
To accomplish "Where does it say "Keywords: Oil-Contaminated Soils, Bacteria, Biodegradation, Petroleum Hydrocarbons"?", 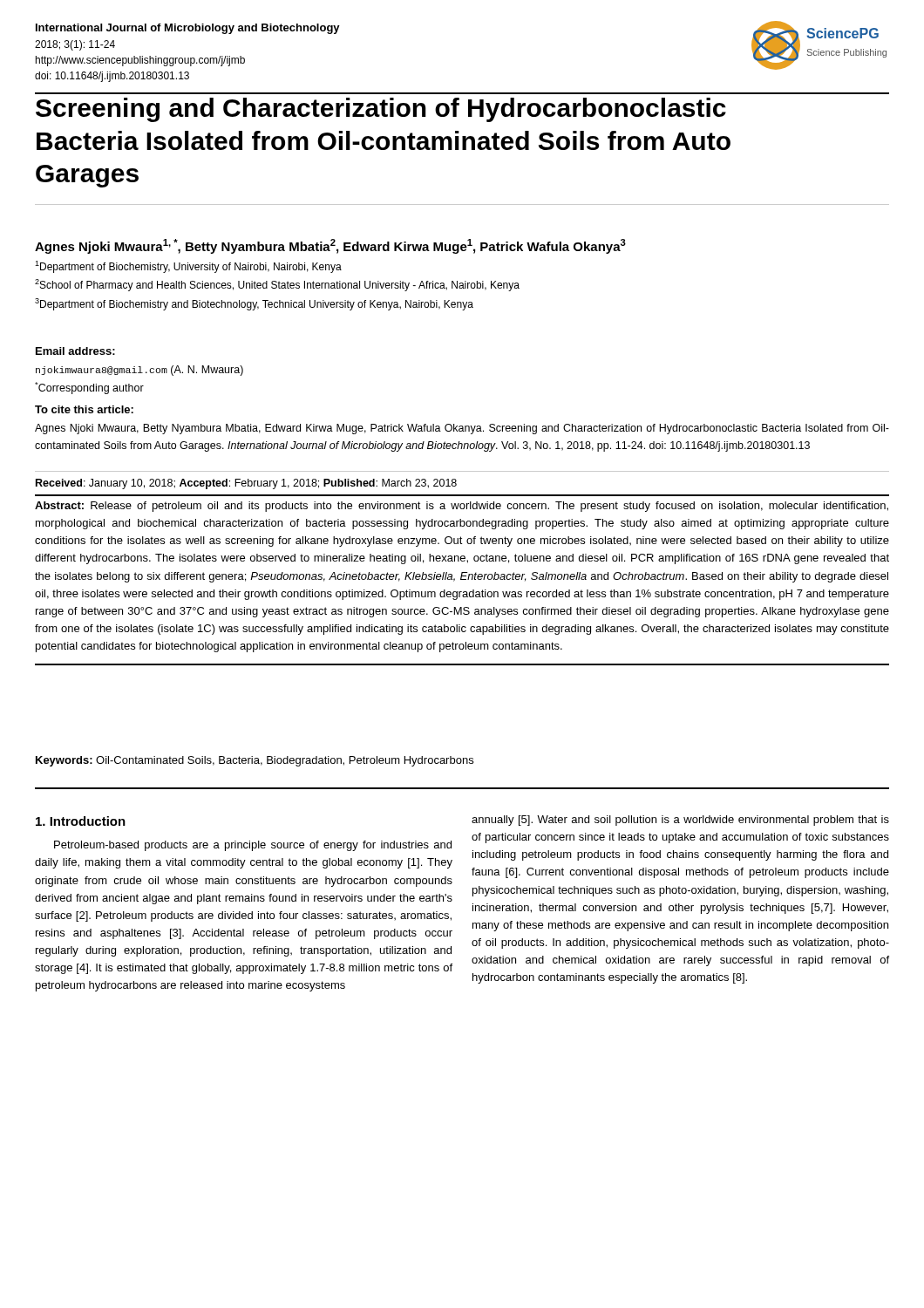I will pyautogui.click(x=254, y=760).
